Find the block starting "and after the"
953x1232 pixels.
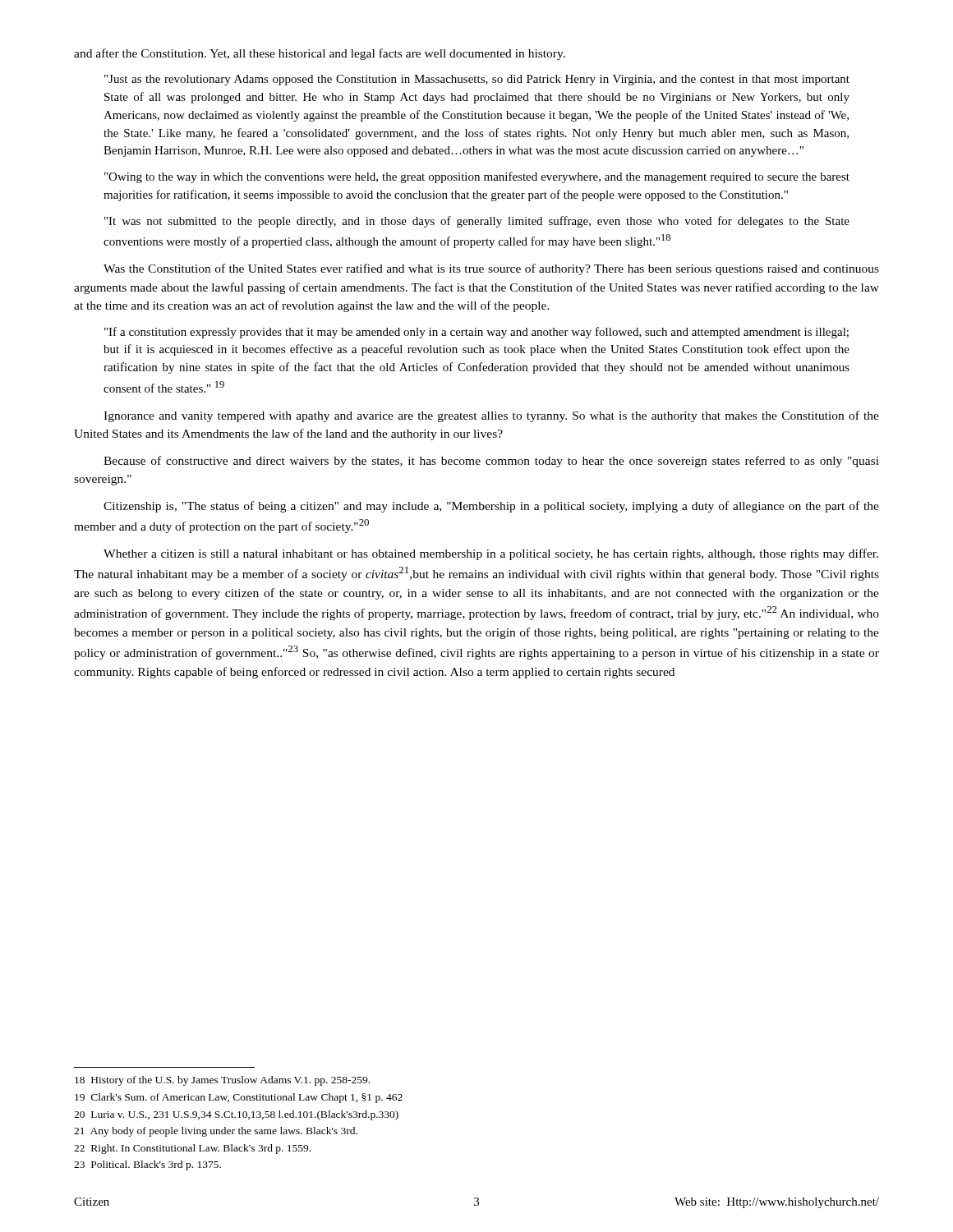320,53
